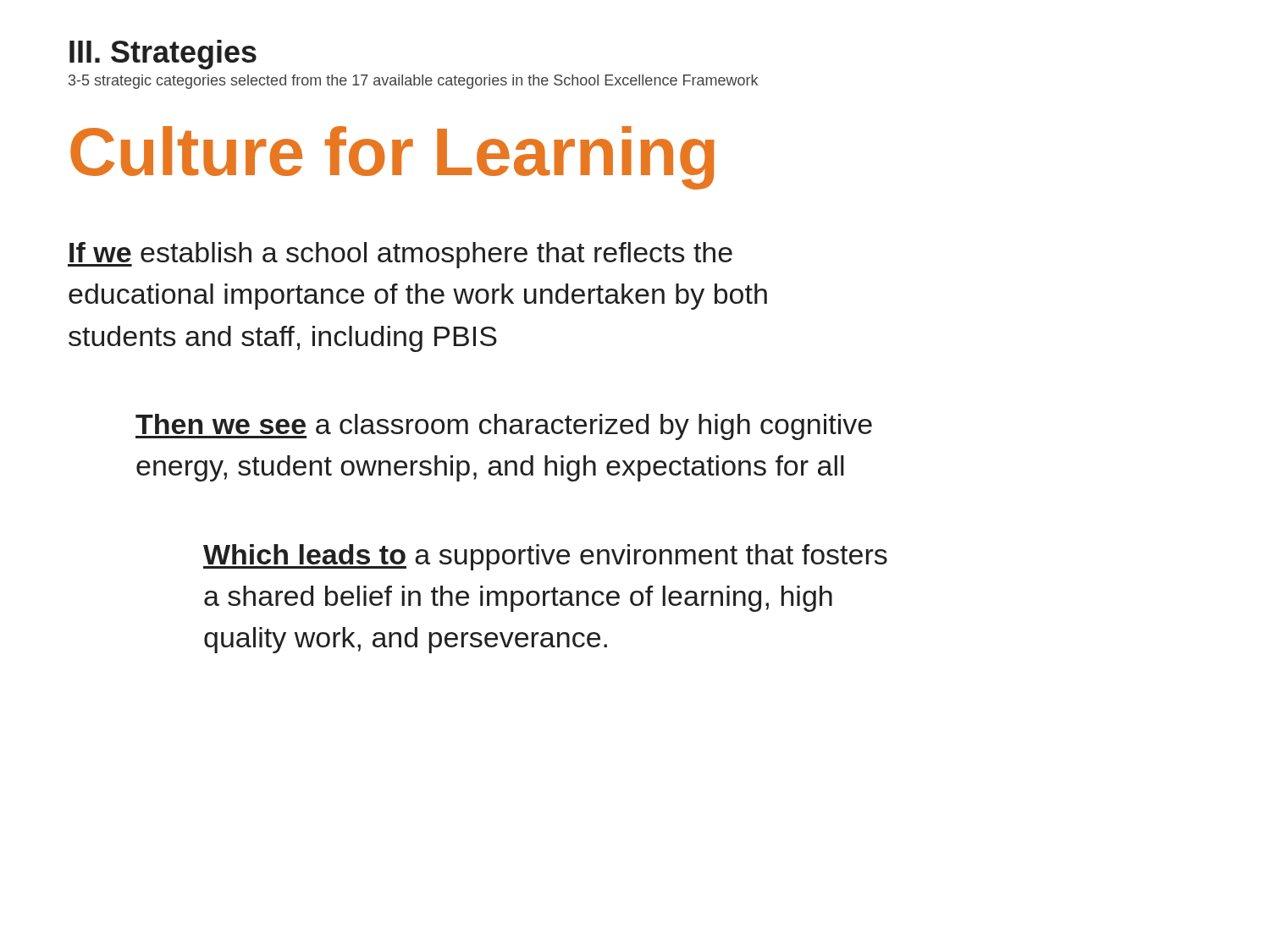This screenshot has width=1270, height=952.
Task: Where is the passage that starts "3-5 strategic categories selected"?
Action: pos(413,81)
